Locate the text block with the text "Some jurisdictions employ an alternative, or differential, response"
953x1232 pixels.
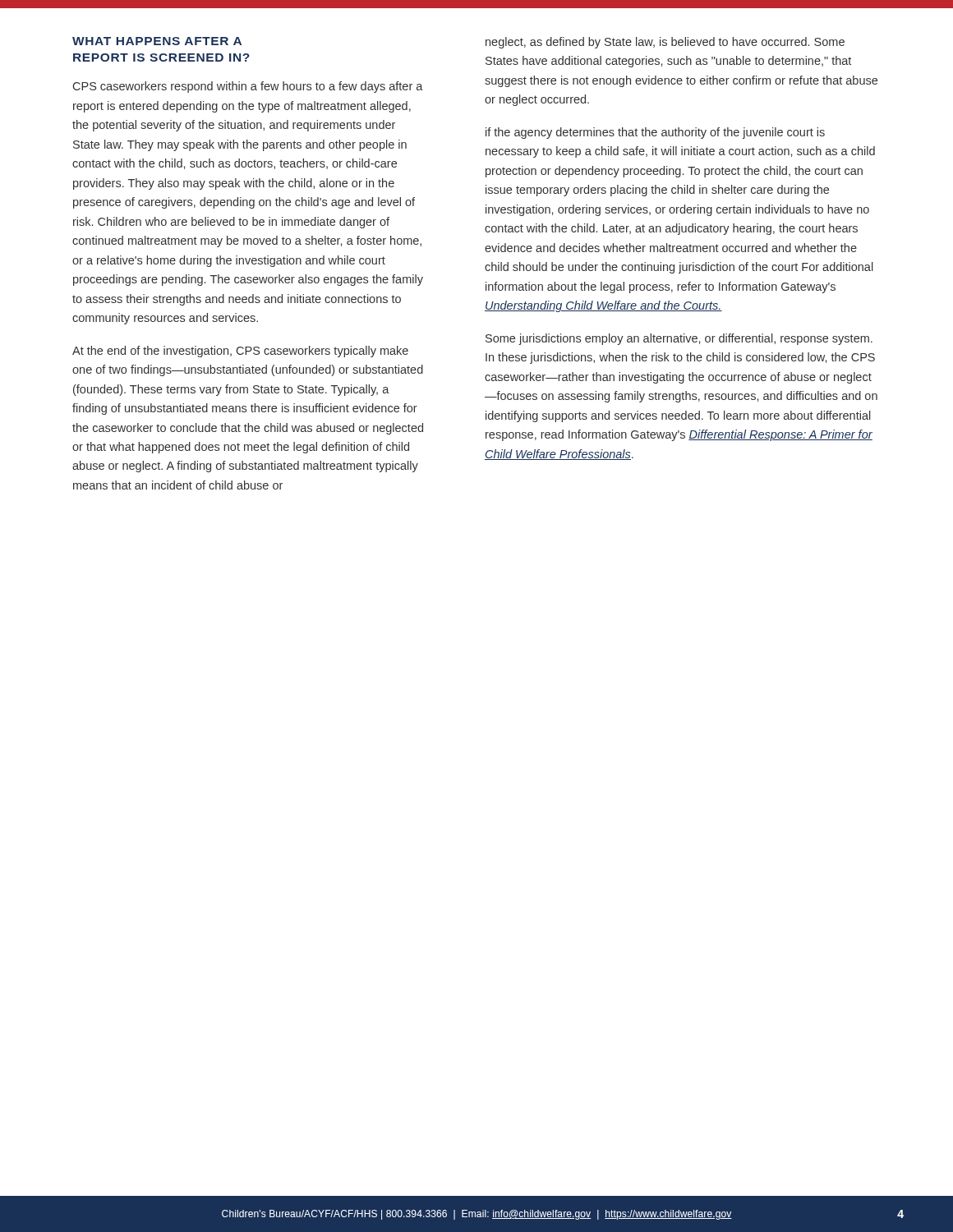(x=681, y=396)
